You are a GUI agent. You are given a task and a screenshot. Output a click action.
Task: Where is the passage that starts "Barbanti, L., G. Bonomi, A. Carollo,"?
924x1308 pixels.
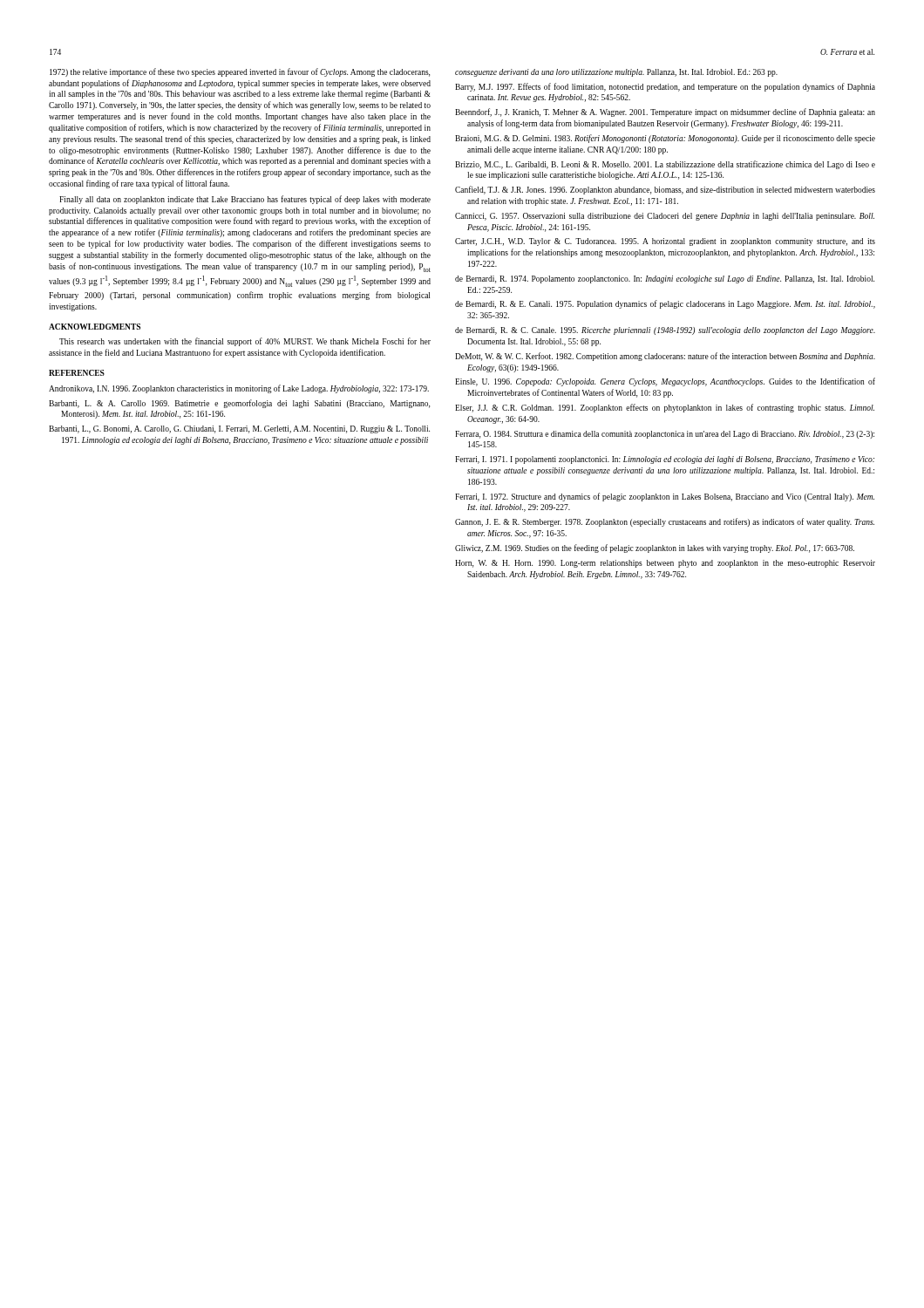(240, 435)
